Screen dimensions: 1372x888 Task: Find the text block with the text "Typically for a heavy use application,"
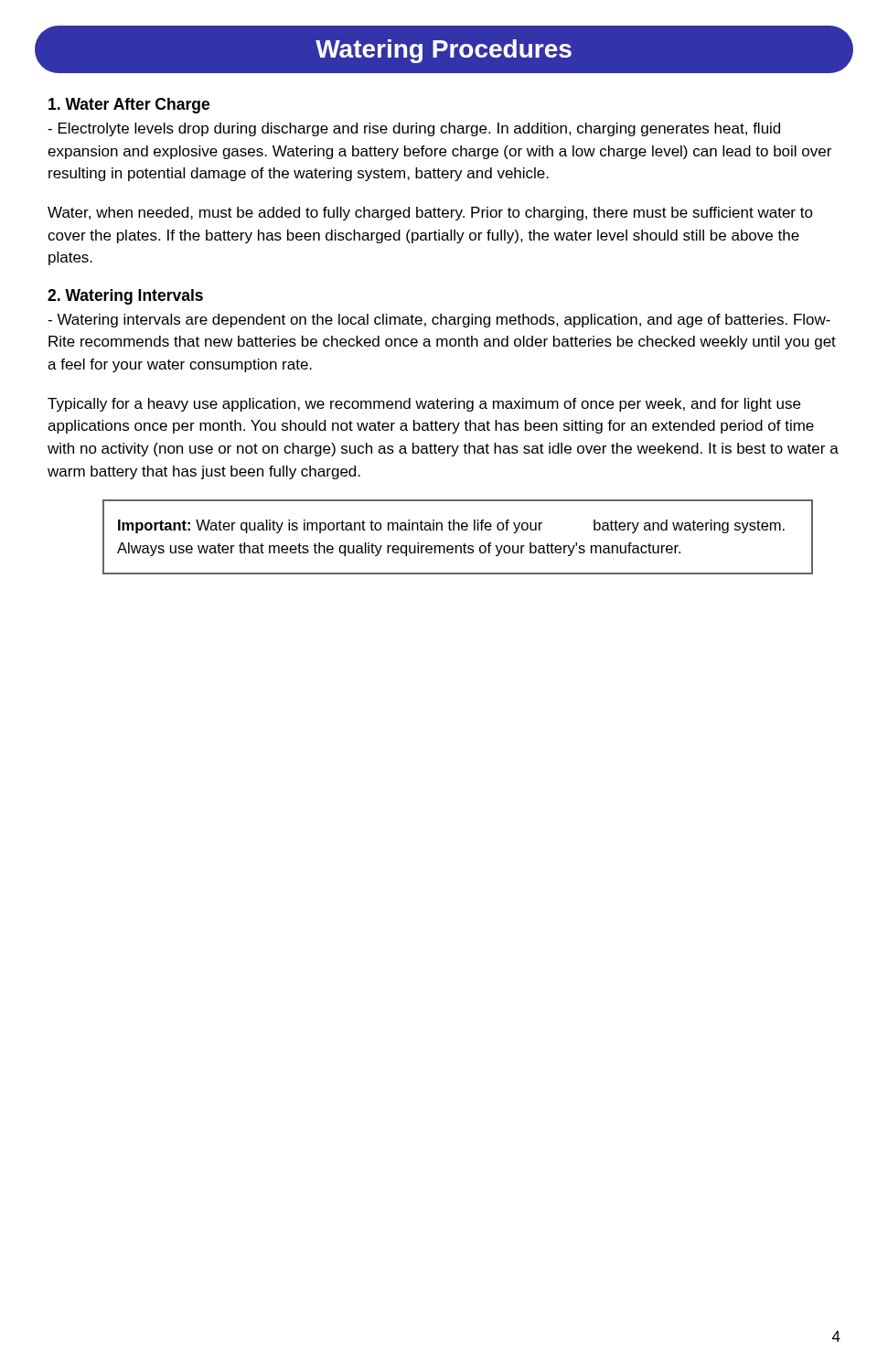[443, 437]
